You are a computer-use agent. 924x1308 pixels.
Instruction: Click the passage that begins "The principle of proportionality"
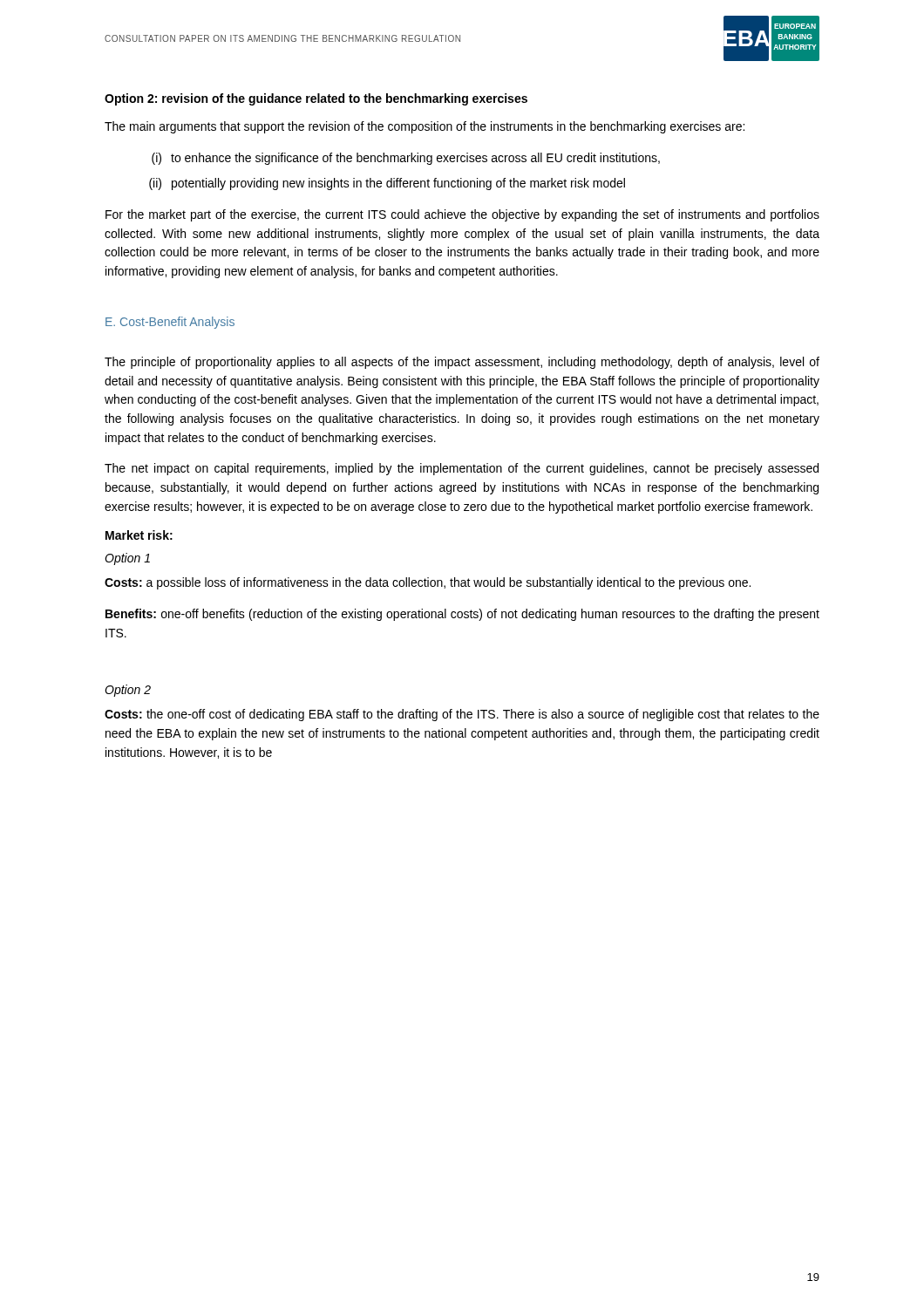(462, 400)
